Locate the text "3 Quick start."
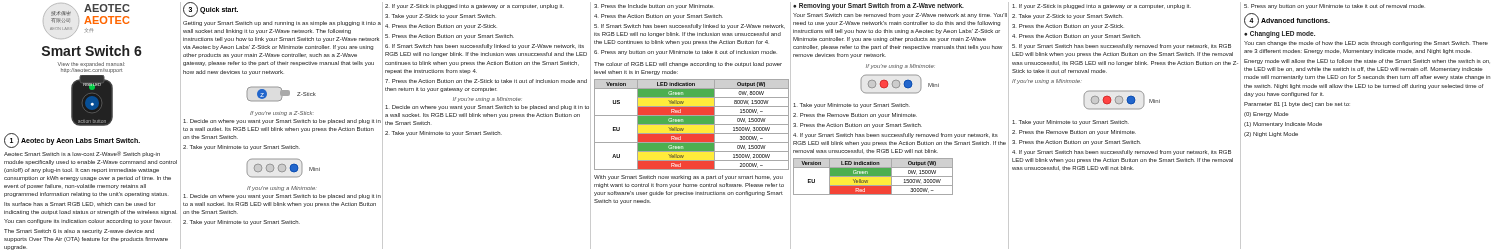The width and height of the screenshot is (1500, 251). point(211,10)
